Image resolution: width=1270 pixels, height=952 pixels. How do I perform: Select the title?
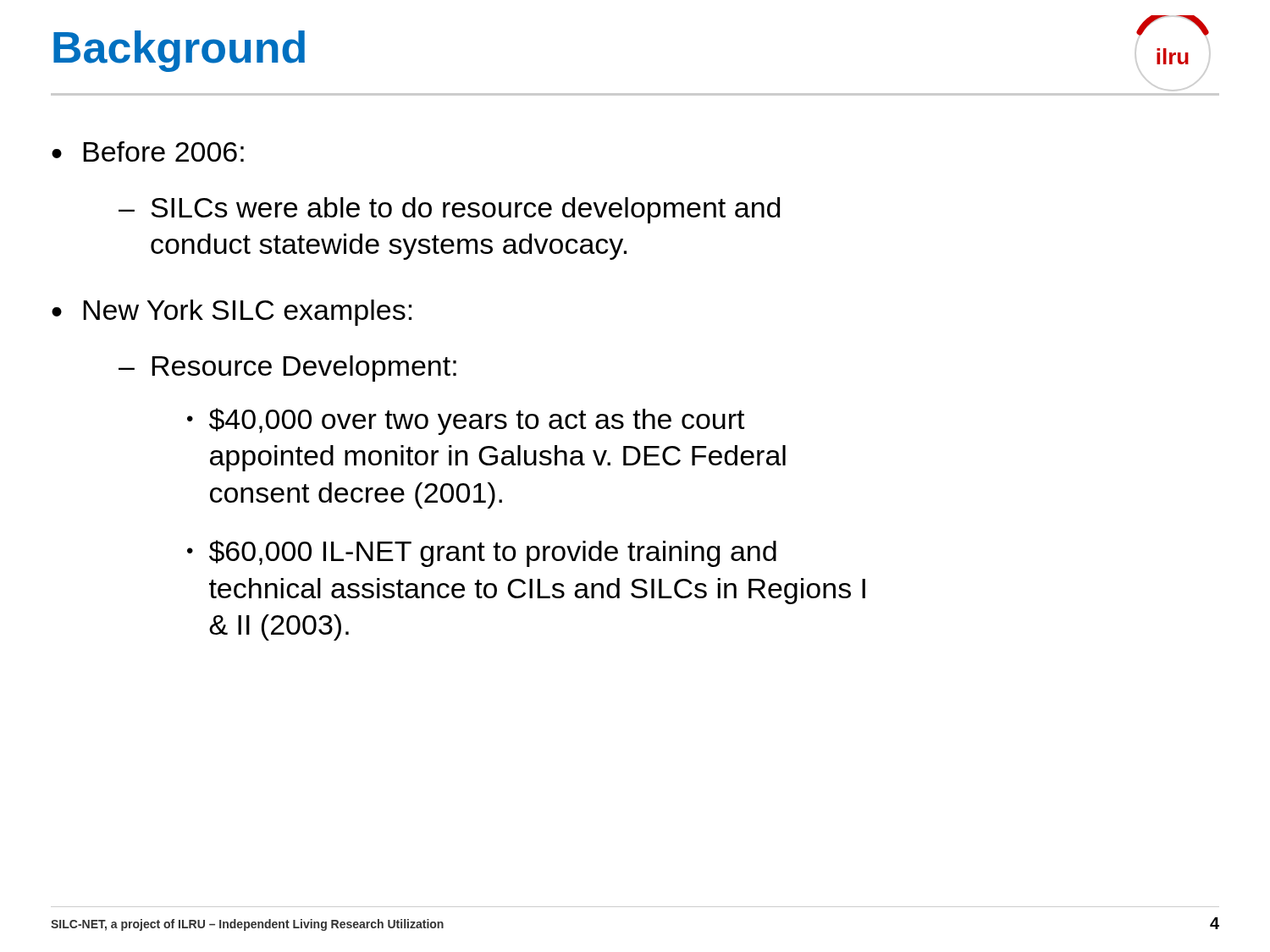179,48
